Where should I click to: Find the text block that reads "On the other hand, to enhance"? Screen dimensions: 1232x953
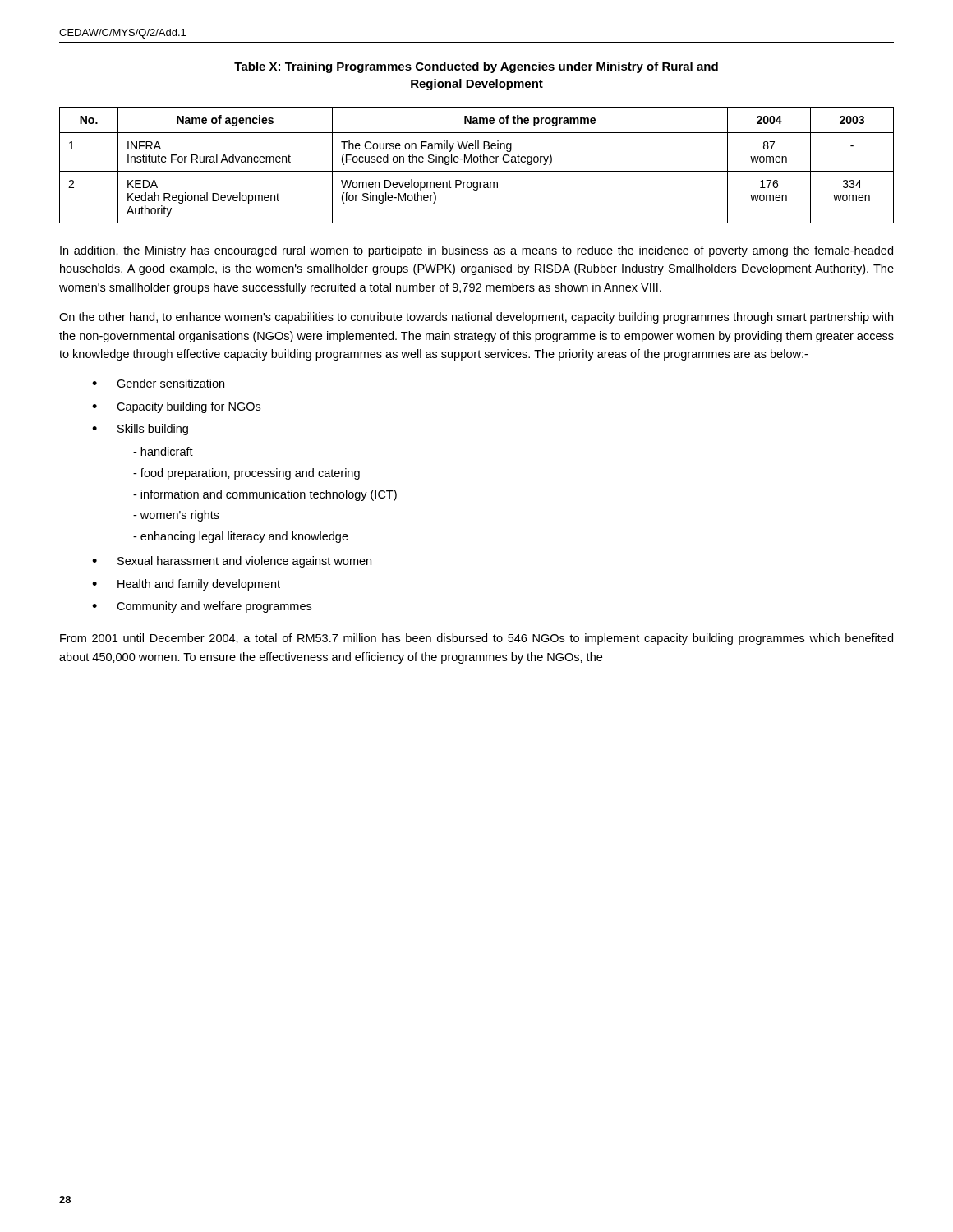[476, 336]
